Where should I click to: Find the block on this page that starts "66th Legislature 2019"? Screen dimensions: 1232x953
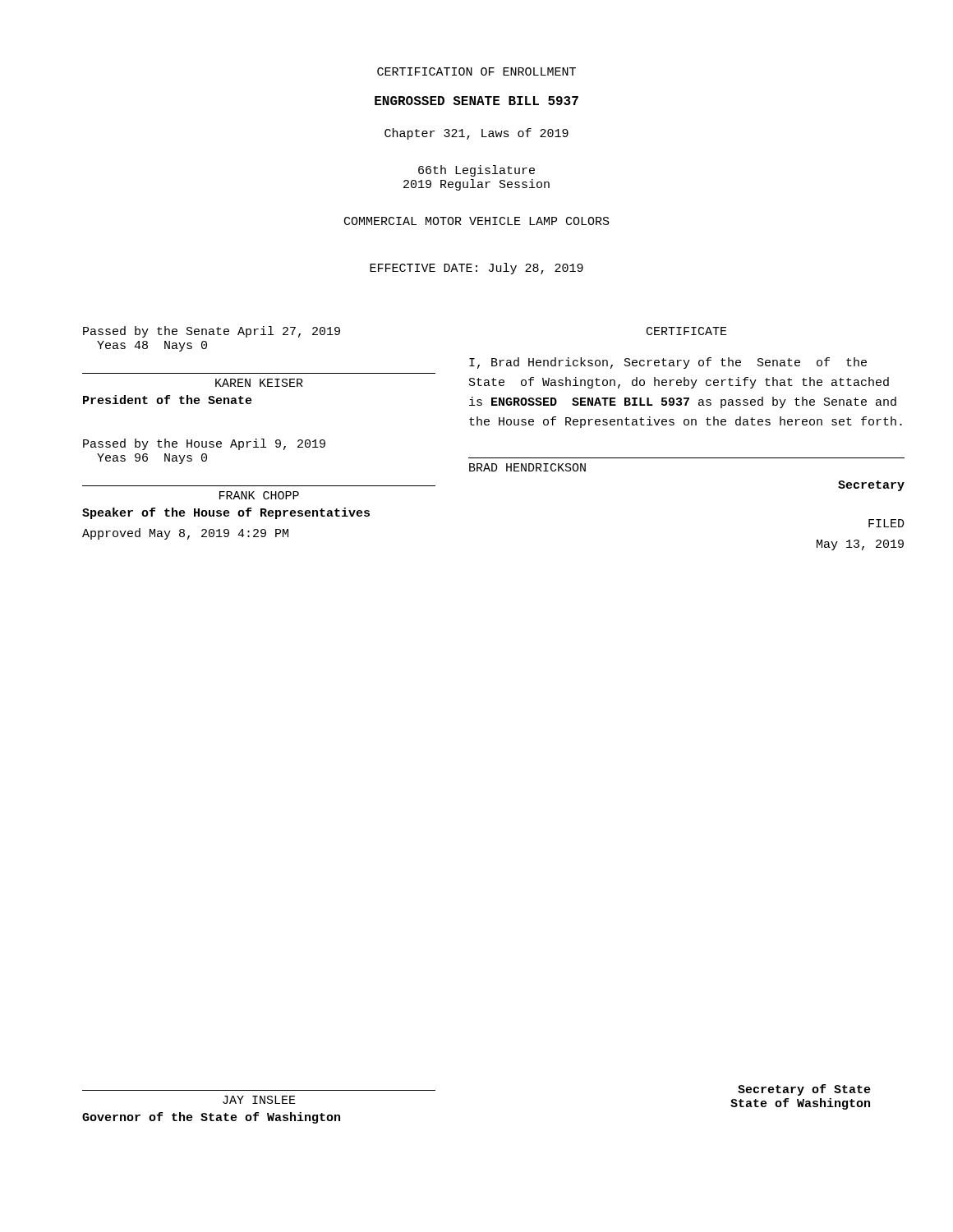[476, 178]
